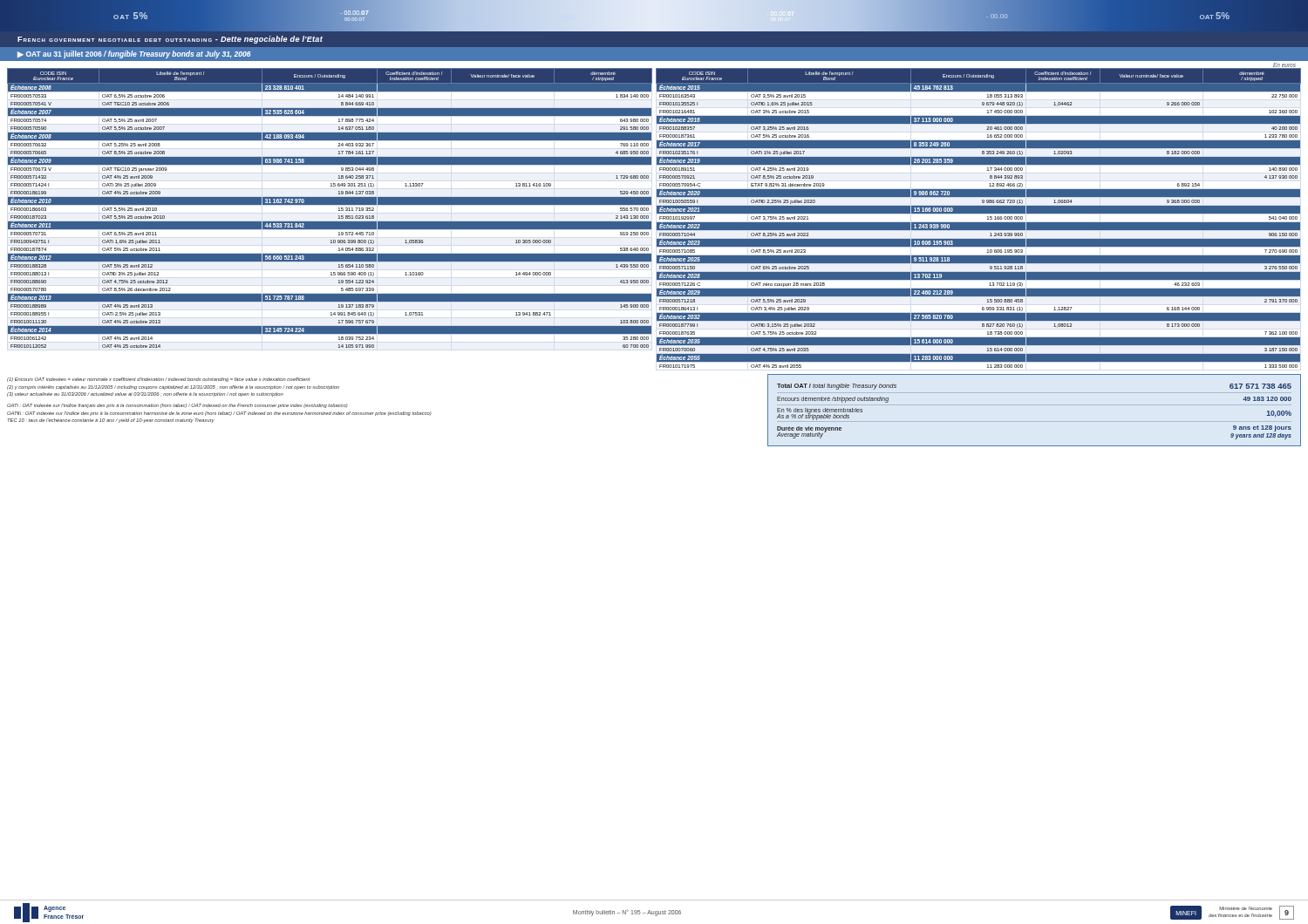
Task: Click on the table containing "FR0000570541 V"
Action: (330, 219)
